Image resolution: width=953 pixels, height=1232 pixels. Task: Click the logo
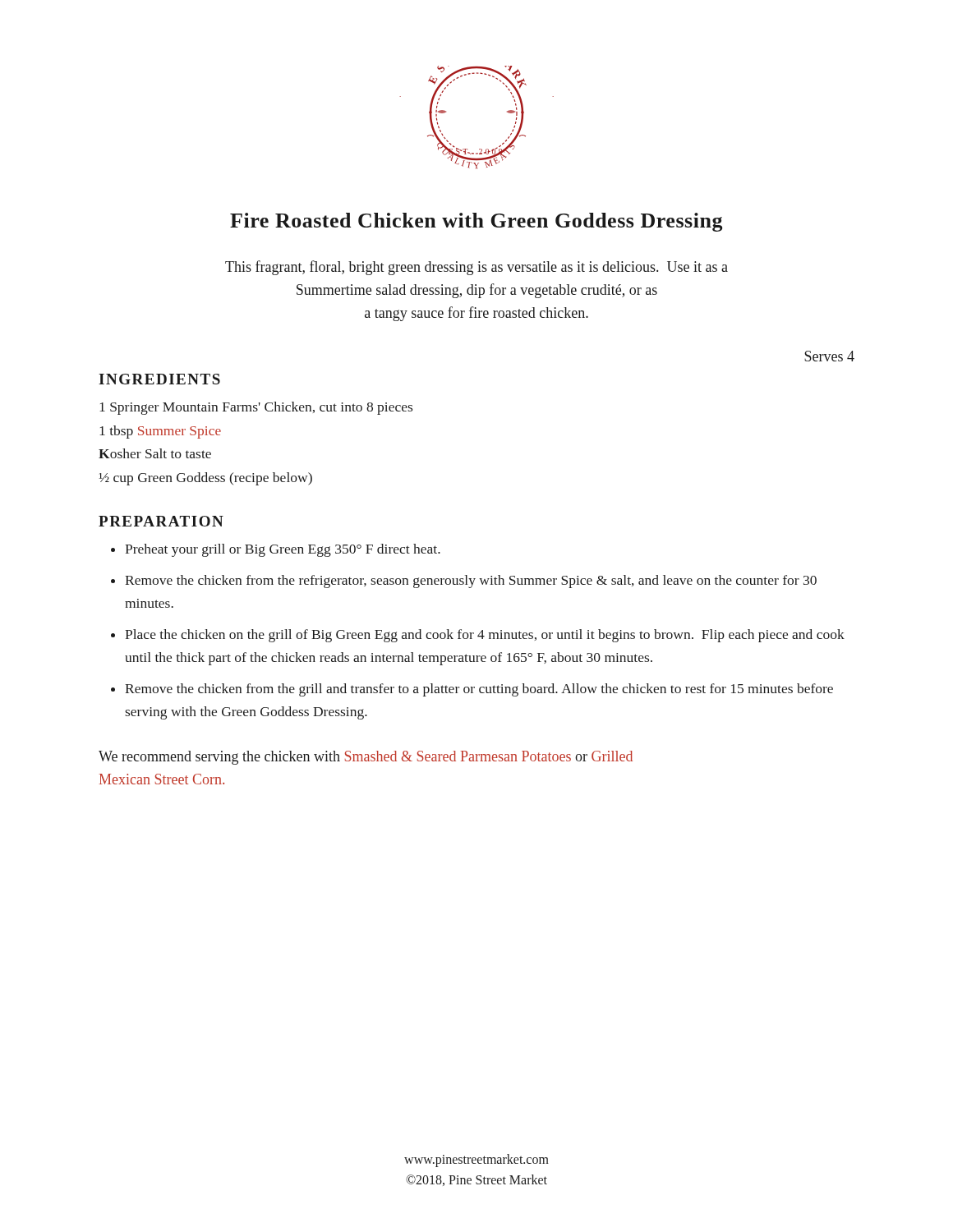pyautogui.click(x=476, y=121)
